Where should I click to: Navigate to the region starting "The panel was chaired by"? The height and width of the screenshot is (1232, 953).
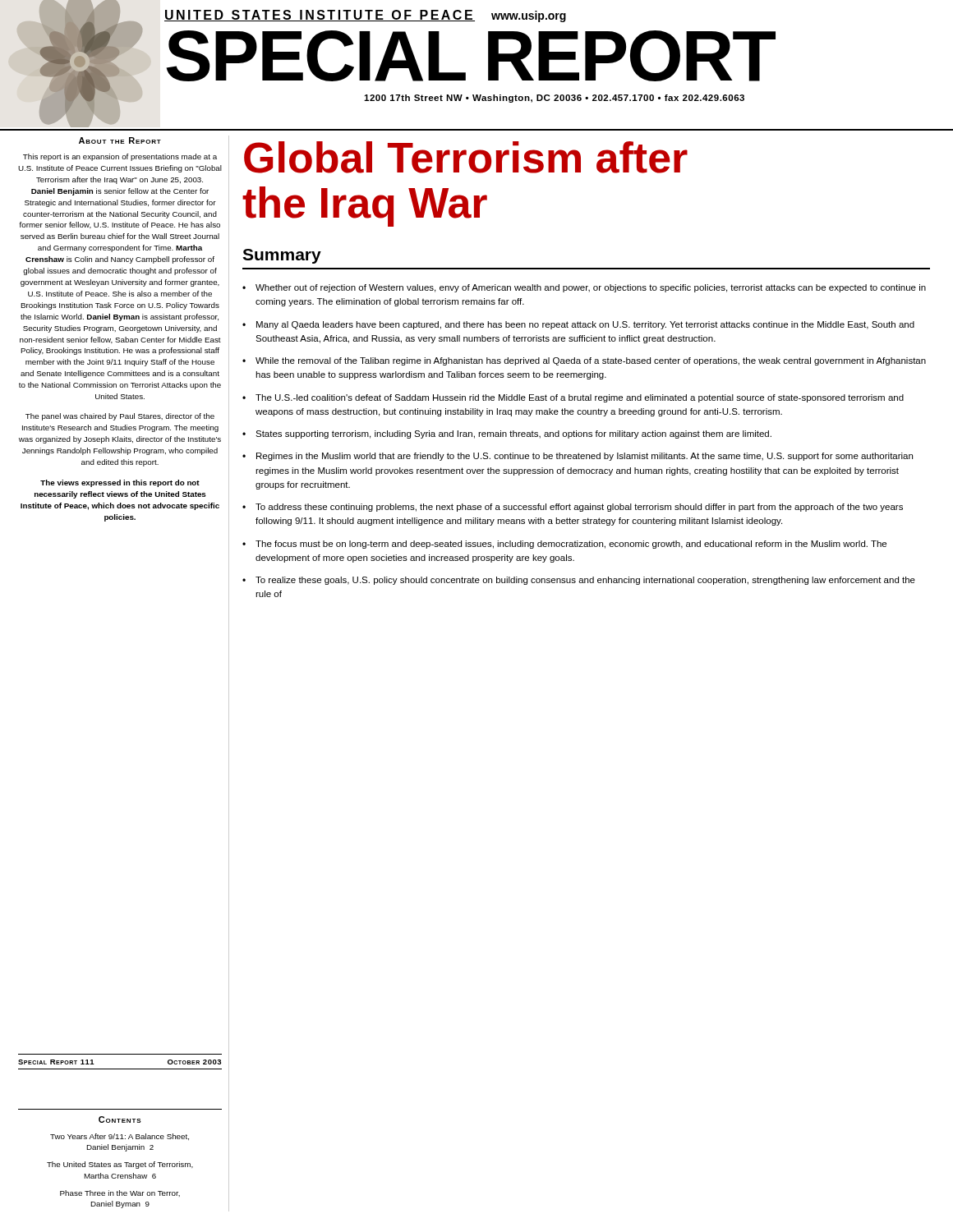coord(120,439)
